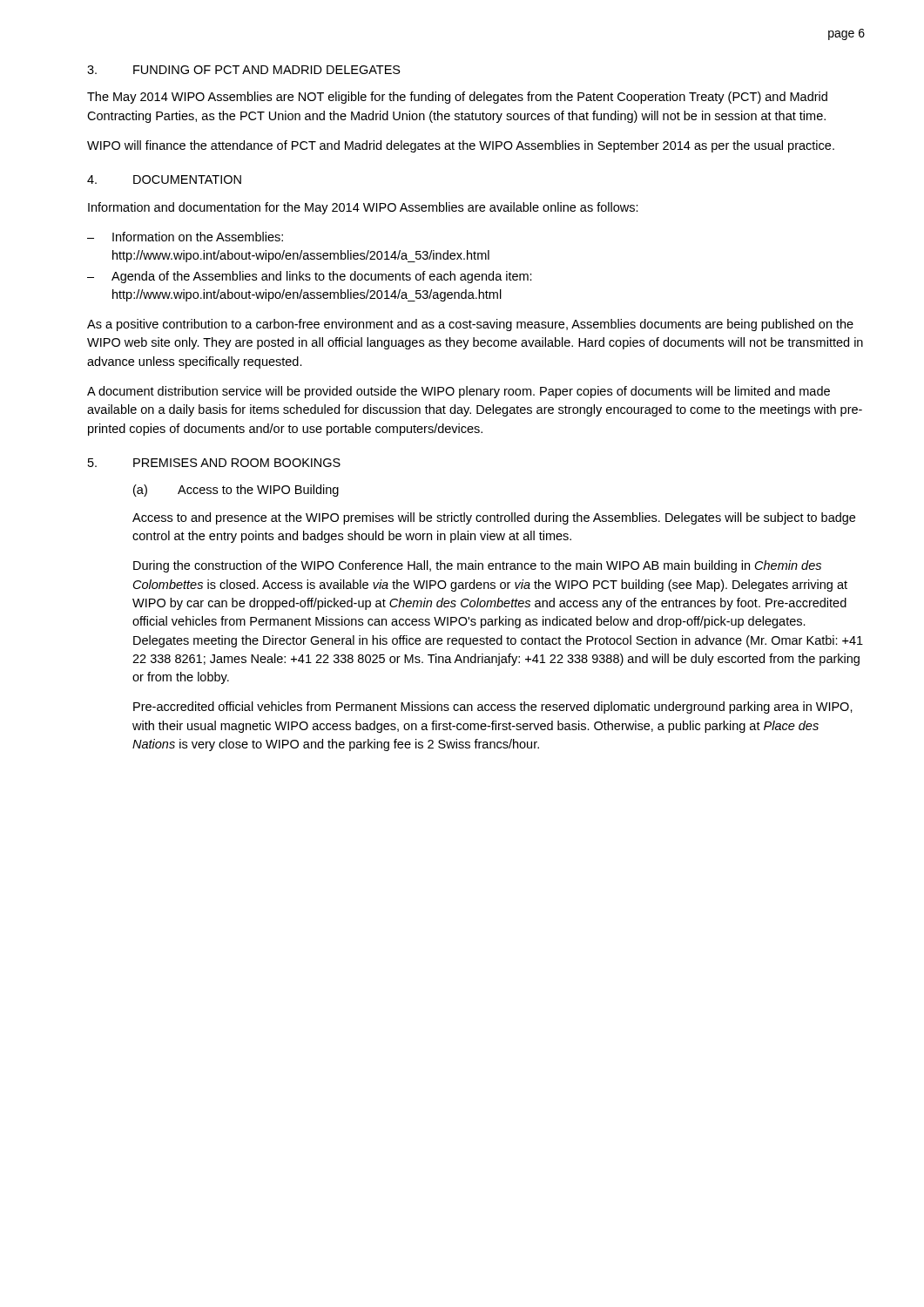Click on the text block starting "Information and documentation for"
The height and width of the screenshot is (1307, 924).
click(x=363, y=207)
